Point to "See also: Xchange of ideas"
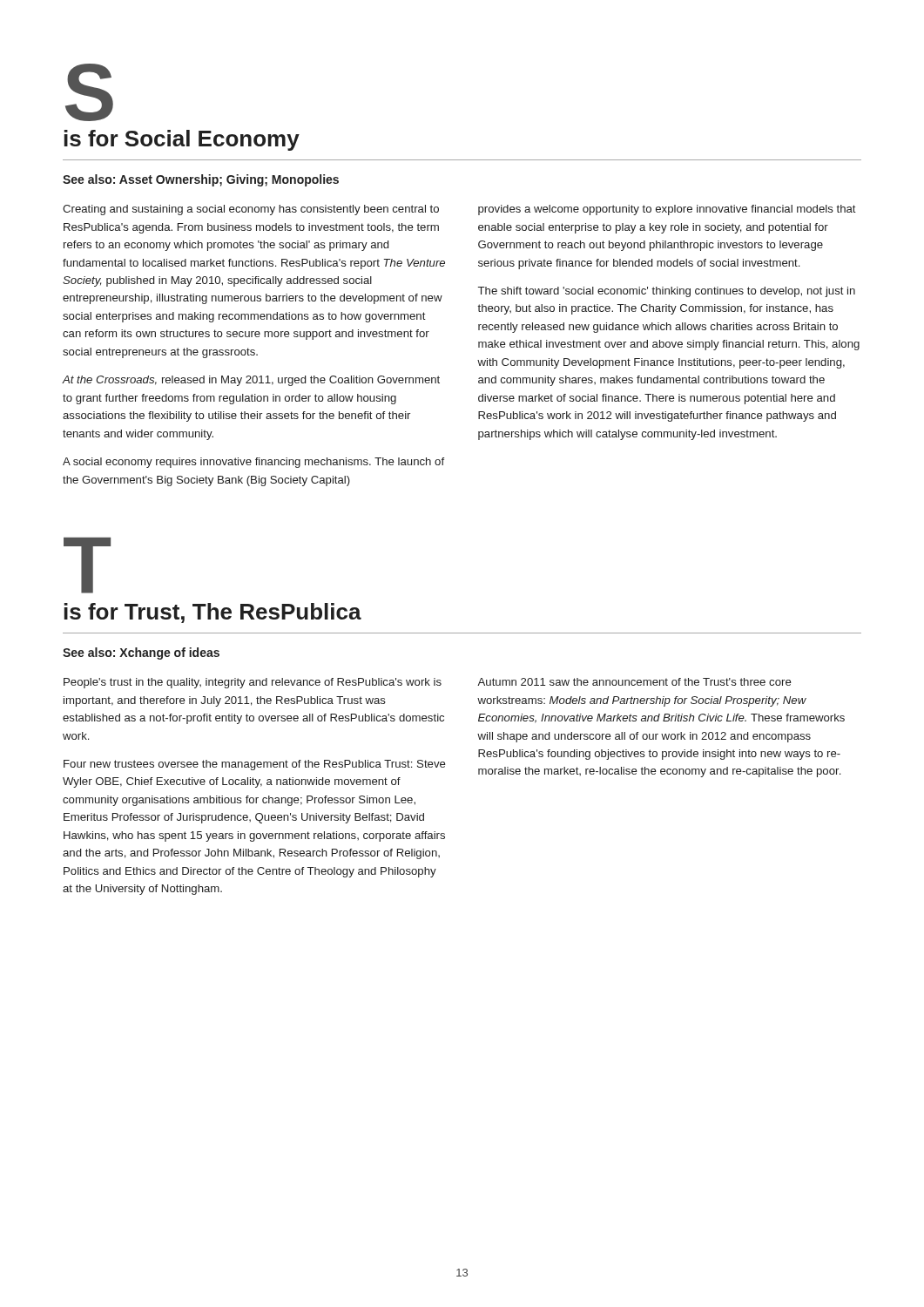The image size is (924, 1307). click(141, 653)
